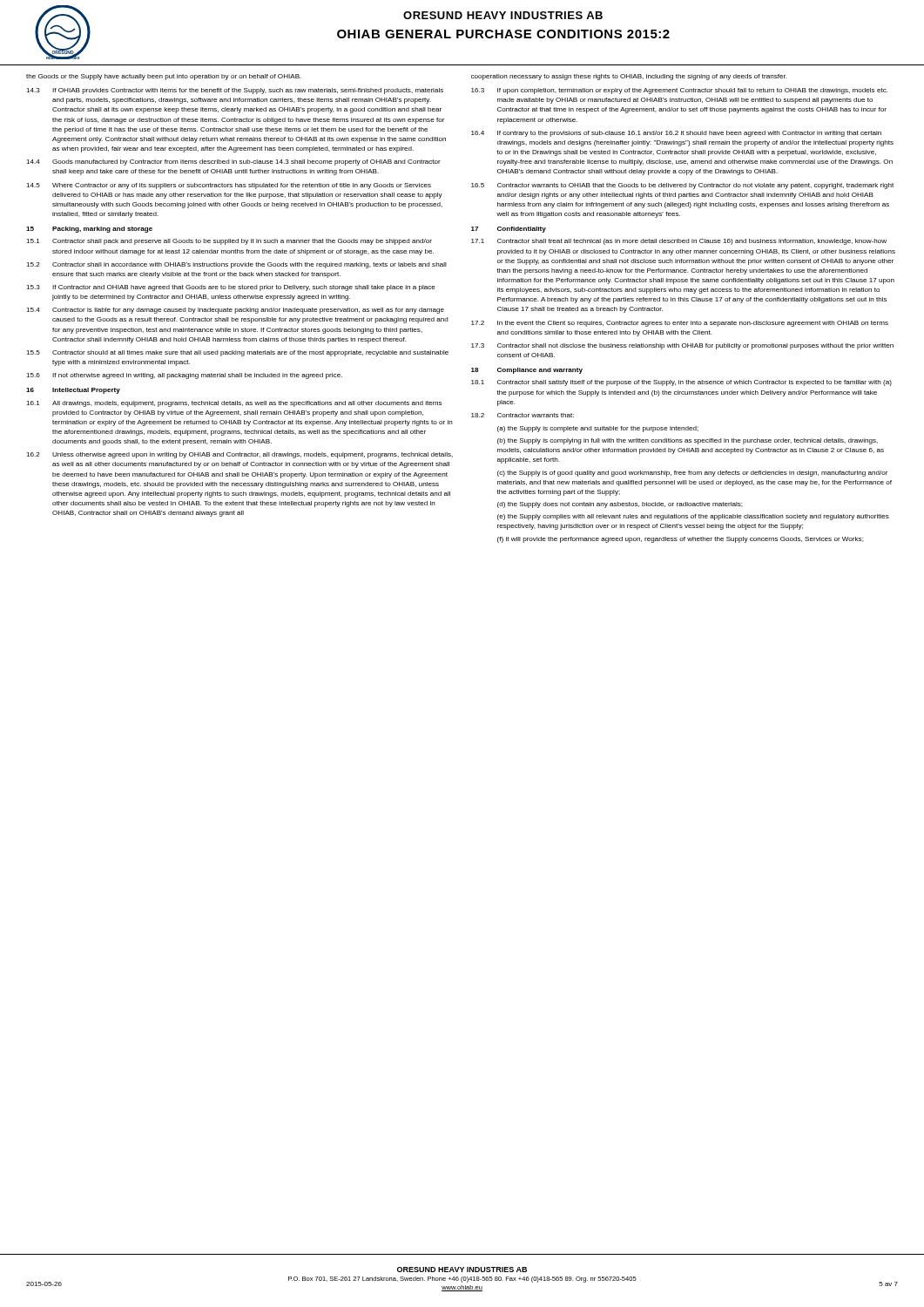Image resolution: width=924 pixels, height=1307 pixels.
Task: Select the list item that says "15.3 If Contractor and OHIAB have"
Action: click(x=240, y=292)
